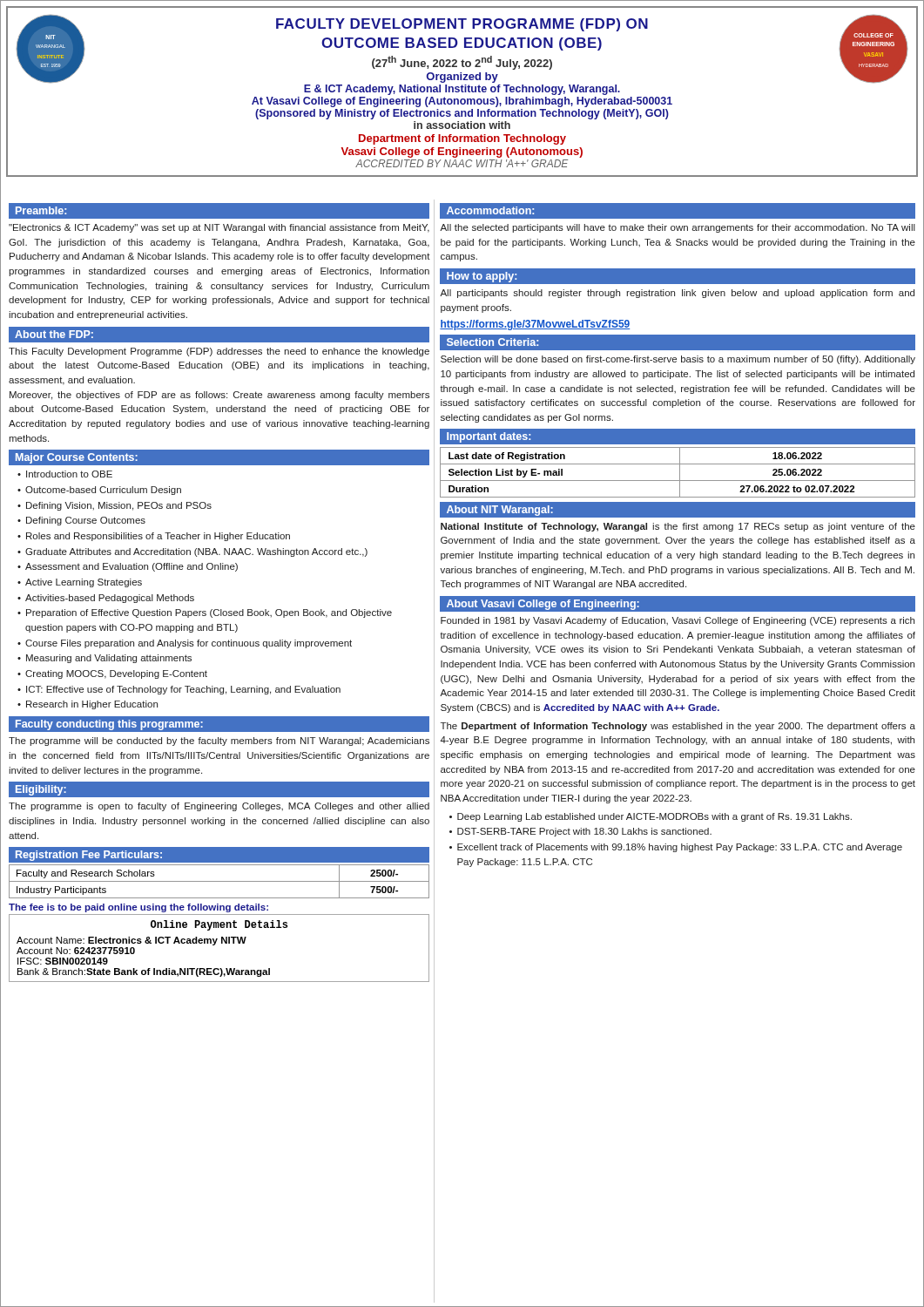Image resolution: width=924 pixels, height=1307 pixels.
Task: Click the passage that begins "Excellent track of Placements with"
Action: (x=680, y=854)
